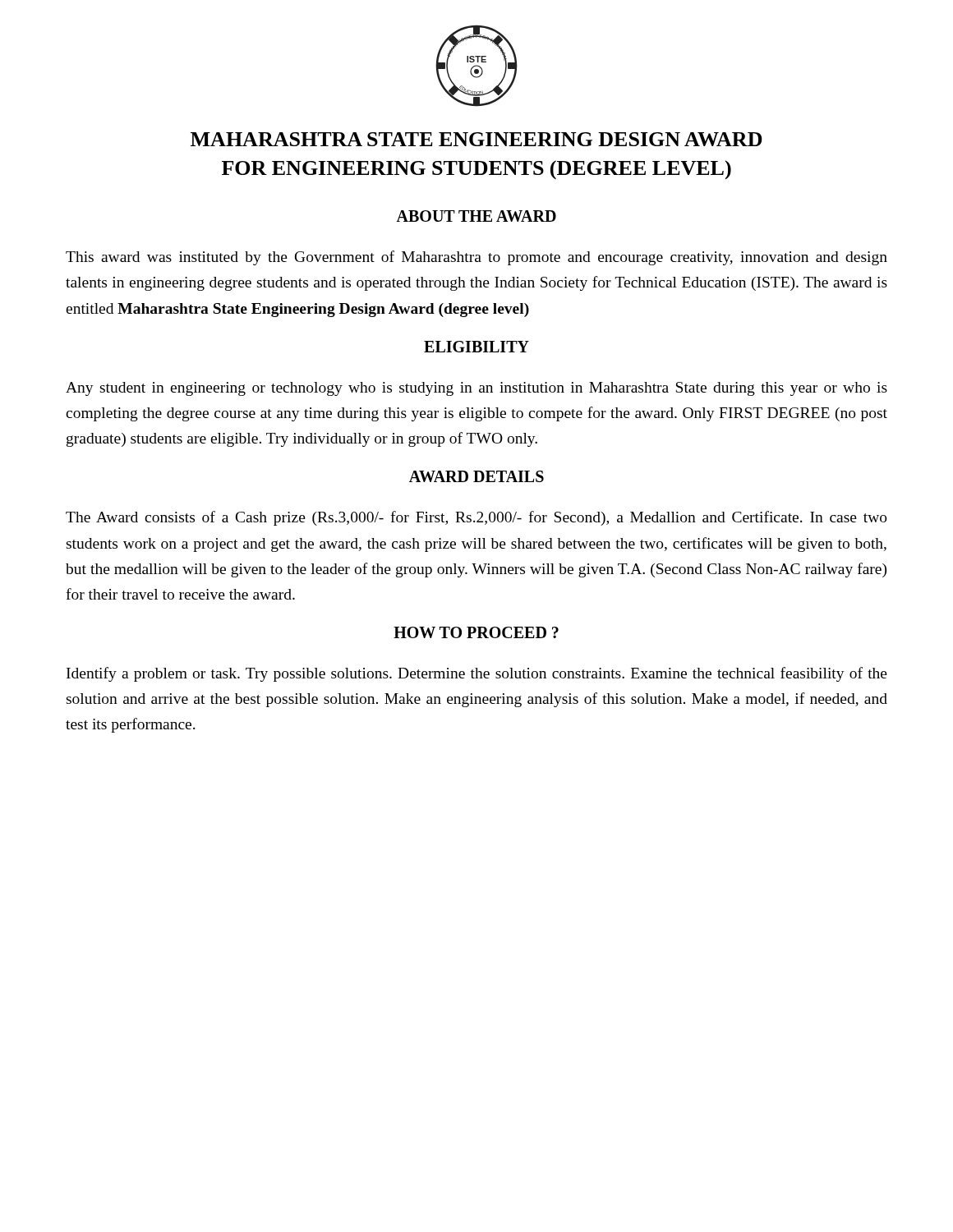Where is the passage that starts "The Award consists of a Cash"?
953x1232 pixels.
(476, 556)
